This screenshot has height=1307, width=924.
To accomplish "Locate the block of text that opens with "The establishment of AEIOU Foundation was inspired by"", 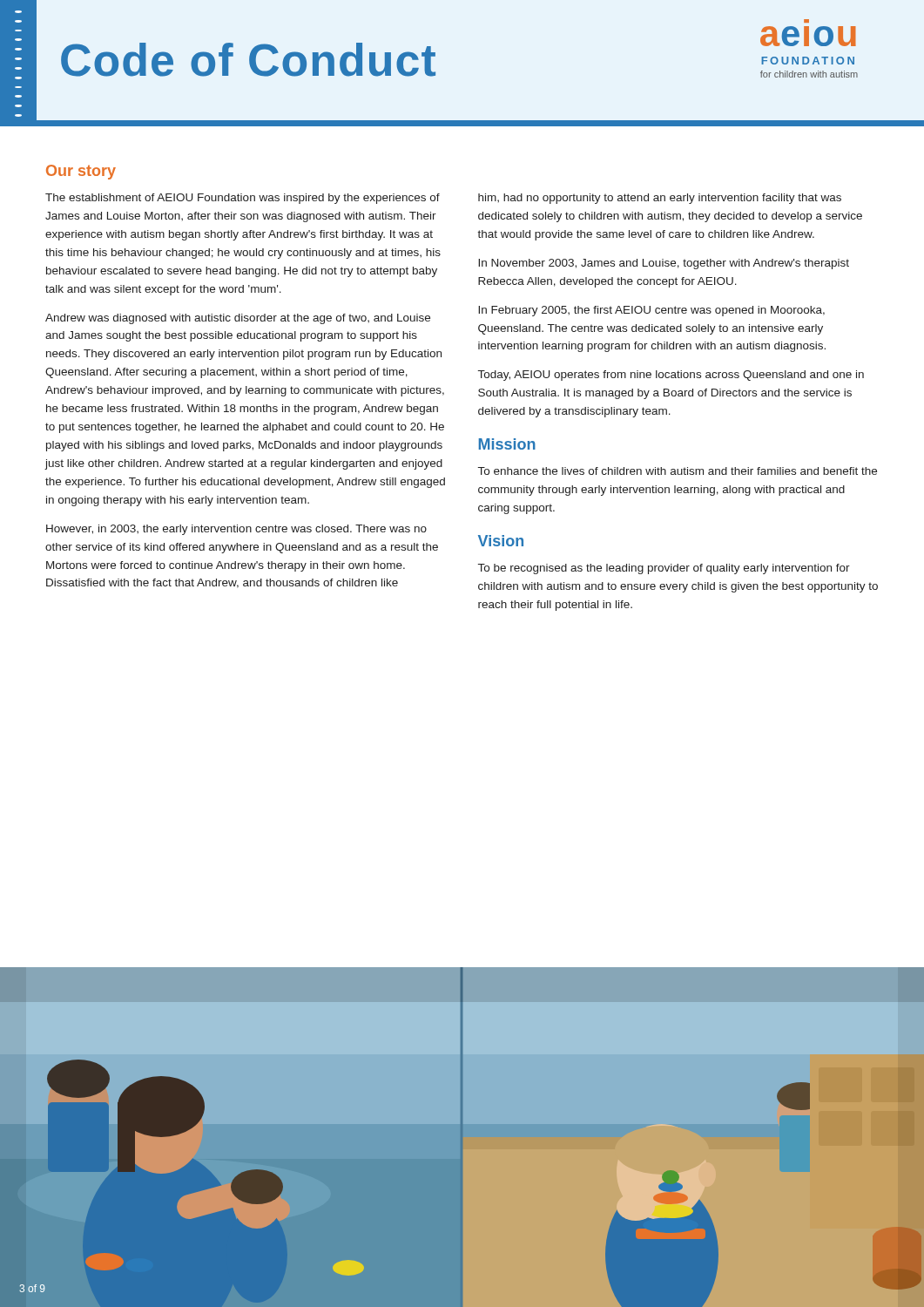I will point(246,244).
